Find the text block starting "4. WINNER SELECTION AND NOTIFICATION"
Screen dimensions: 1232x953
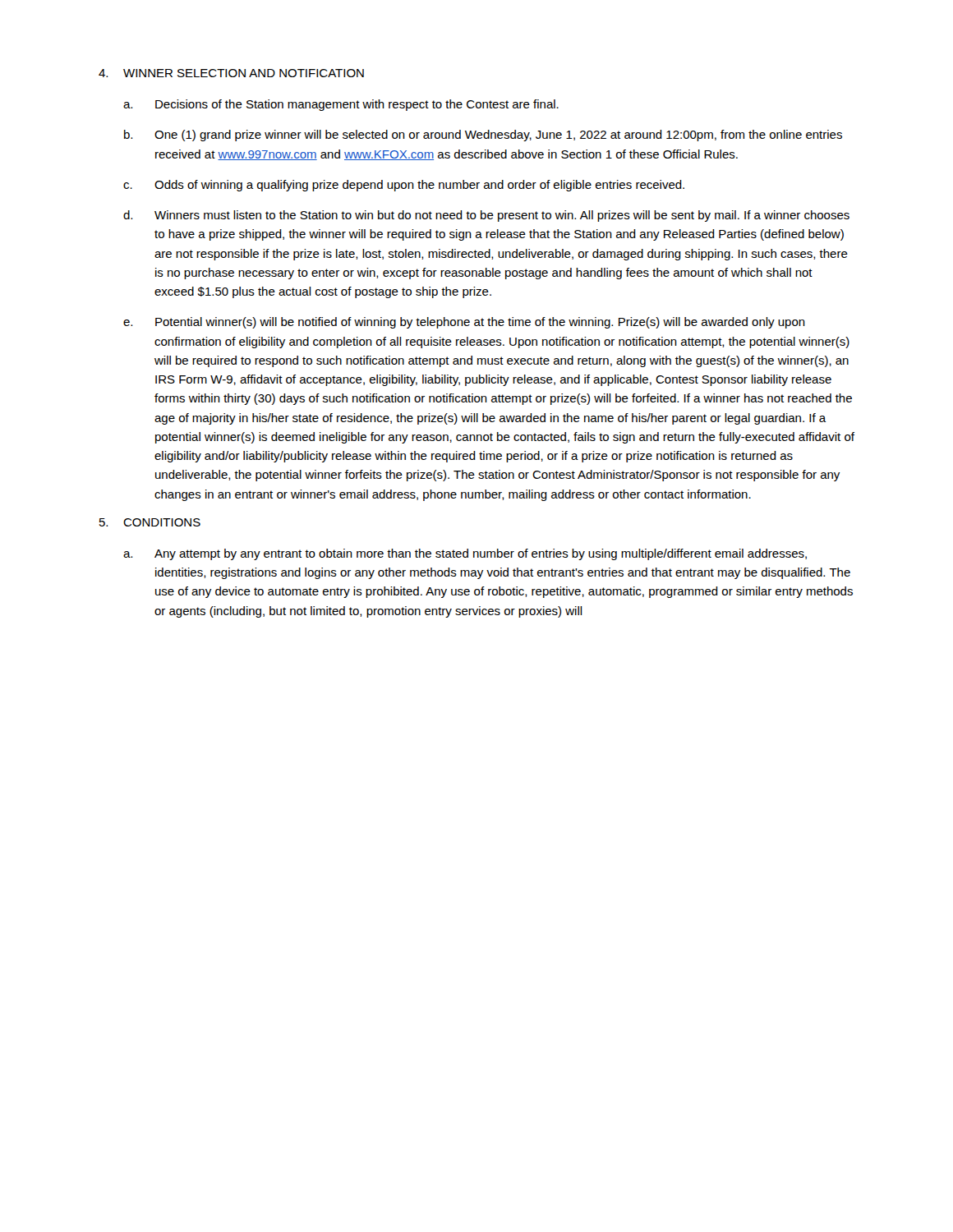click(231, 73)
